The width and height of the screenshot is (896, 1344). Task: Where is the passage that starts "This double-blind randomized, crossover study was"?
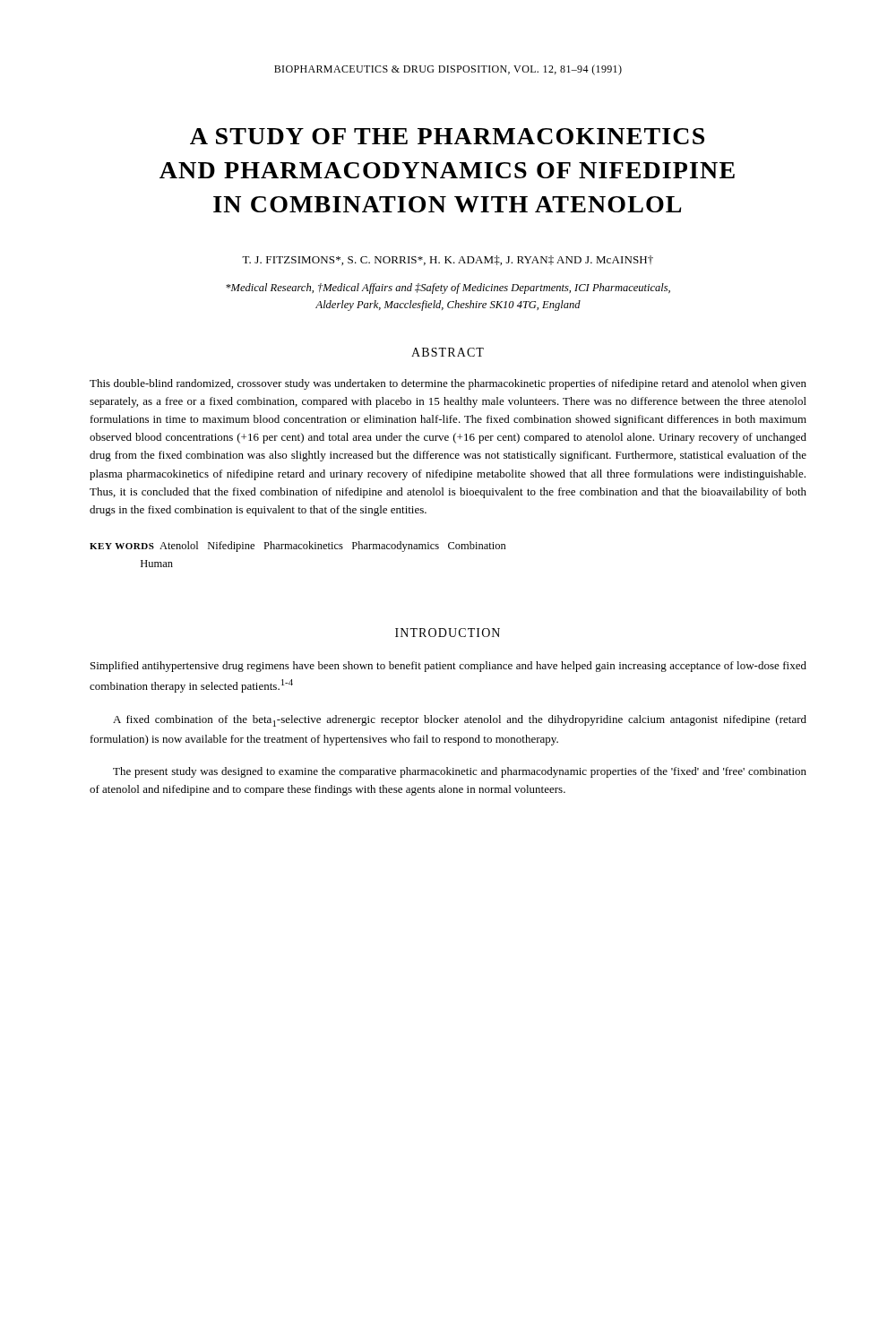tap(448, 446)
